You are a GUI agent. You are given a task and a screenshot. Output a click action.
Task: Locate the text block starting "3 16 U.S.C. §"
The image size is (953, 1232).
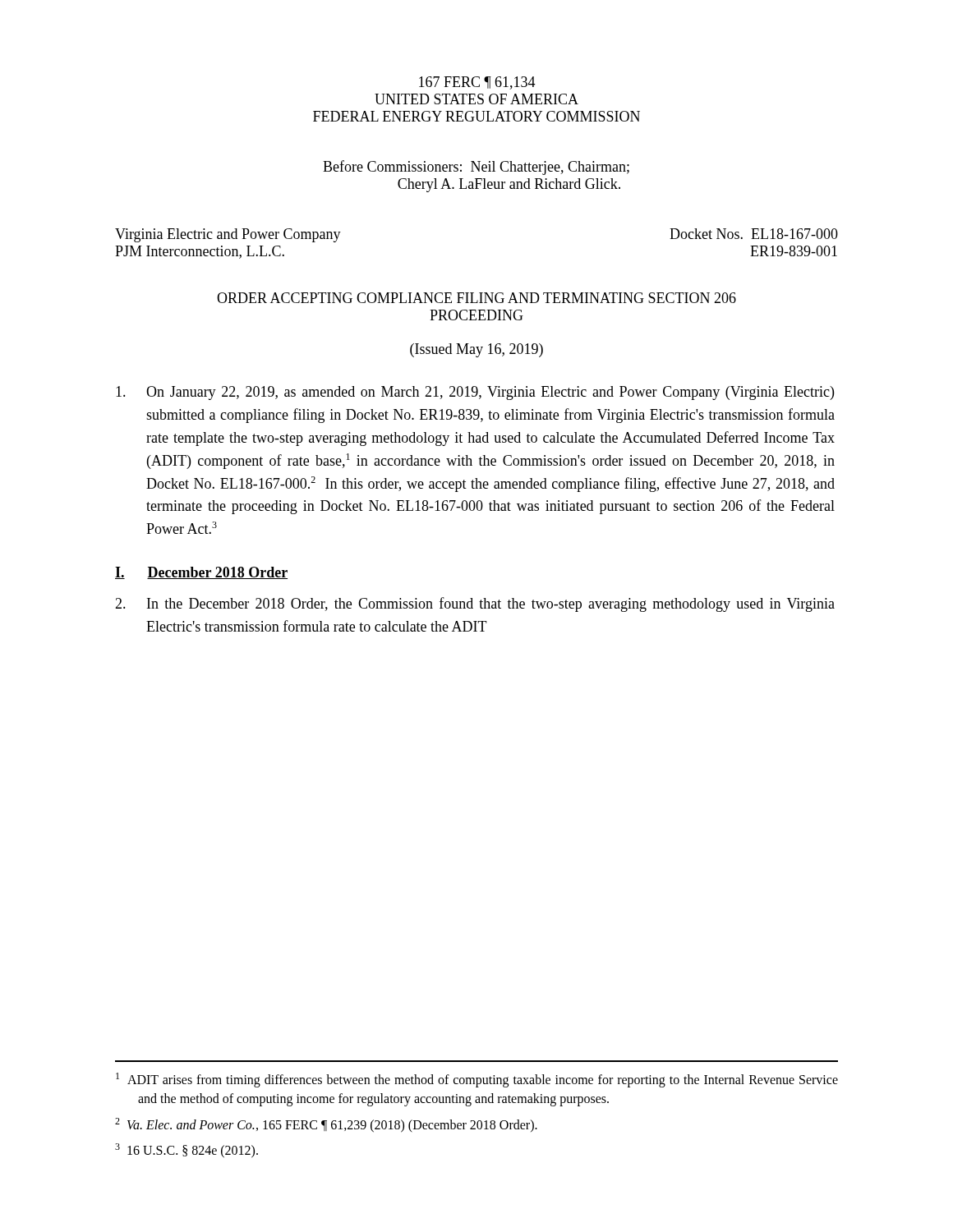(187, 1149)
